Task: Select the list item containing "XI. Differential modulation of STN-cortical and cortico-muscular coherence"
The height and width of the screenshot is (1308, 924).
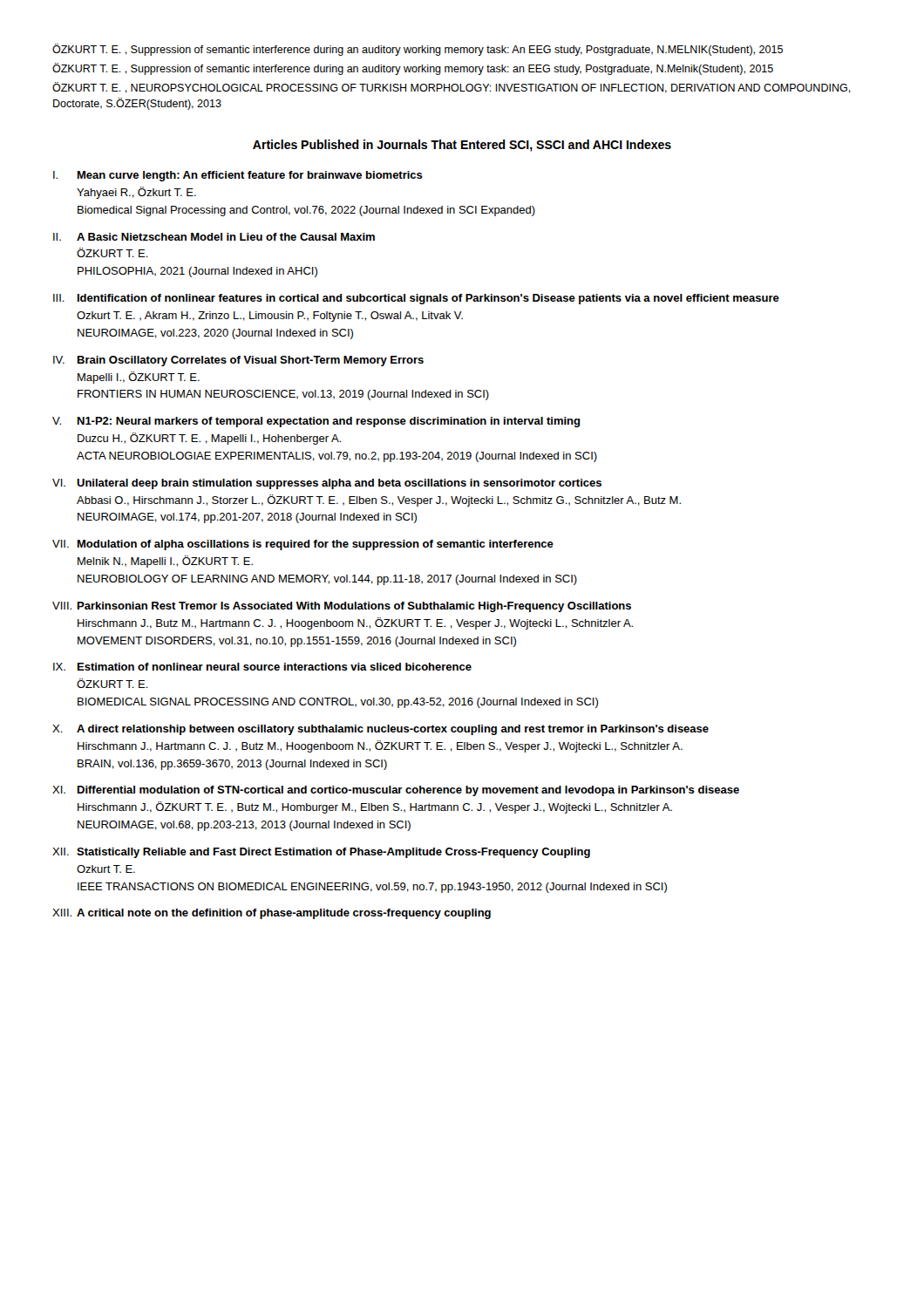Action: click(x=462, y=808)
